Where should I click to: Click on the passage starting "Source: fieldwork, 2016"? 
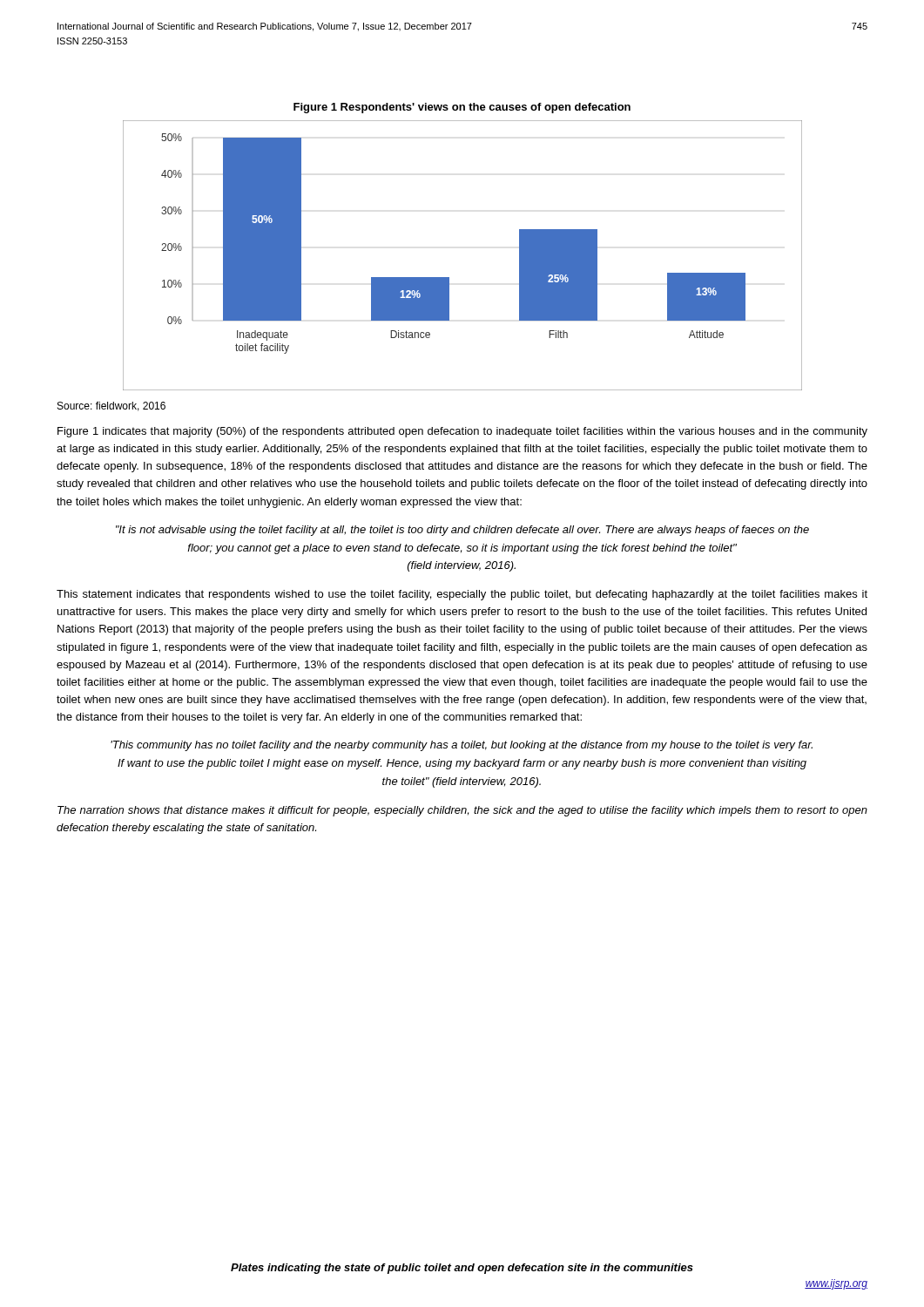click(x=111, y=406)
